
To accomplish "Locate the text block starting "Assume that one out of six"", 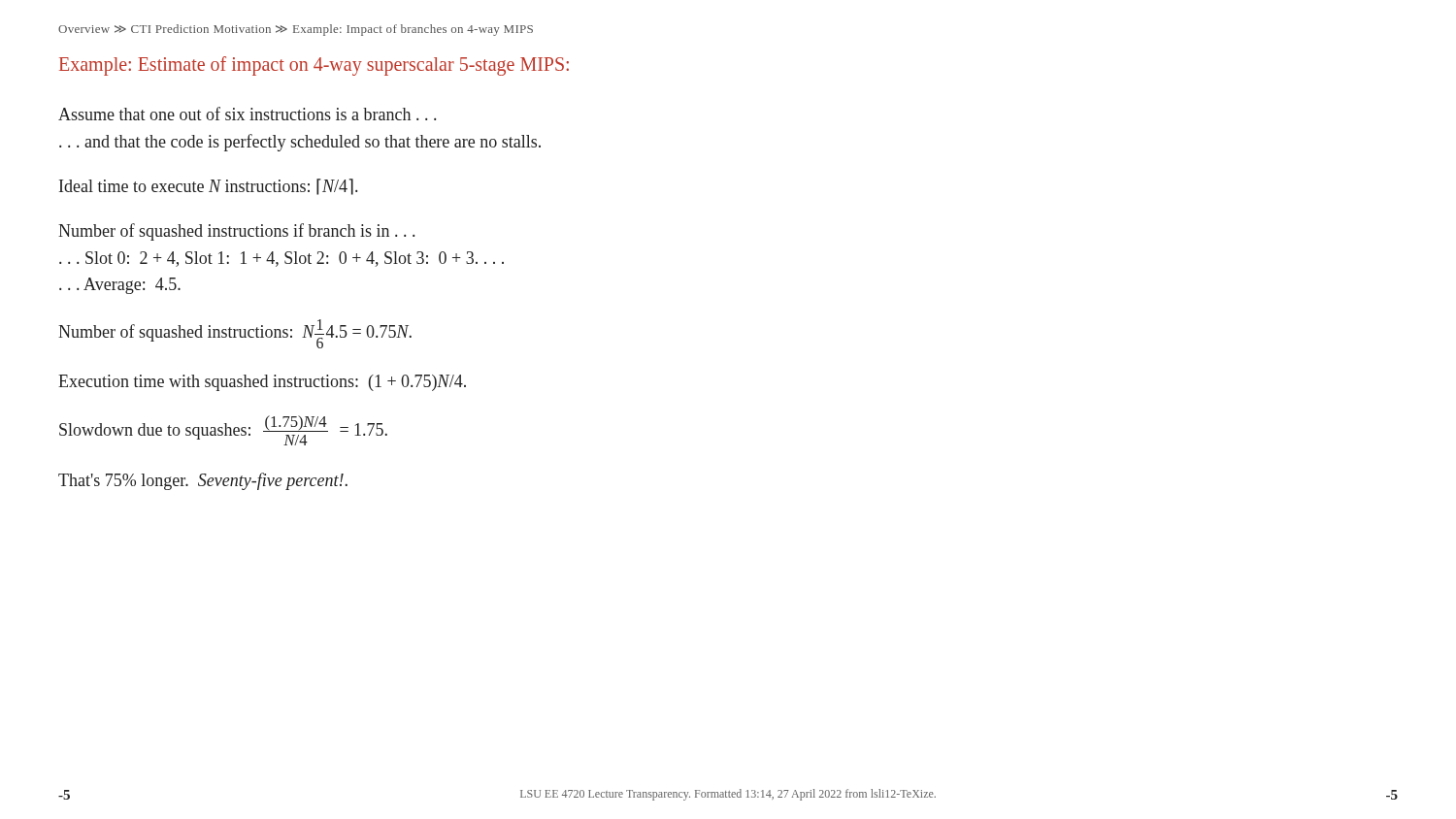I will [300, 128].
